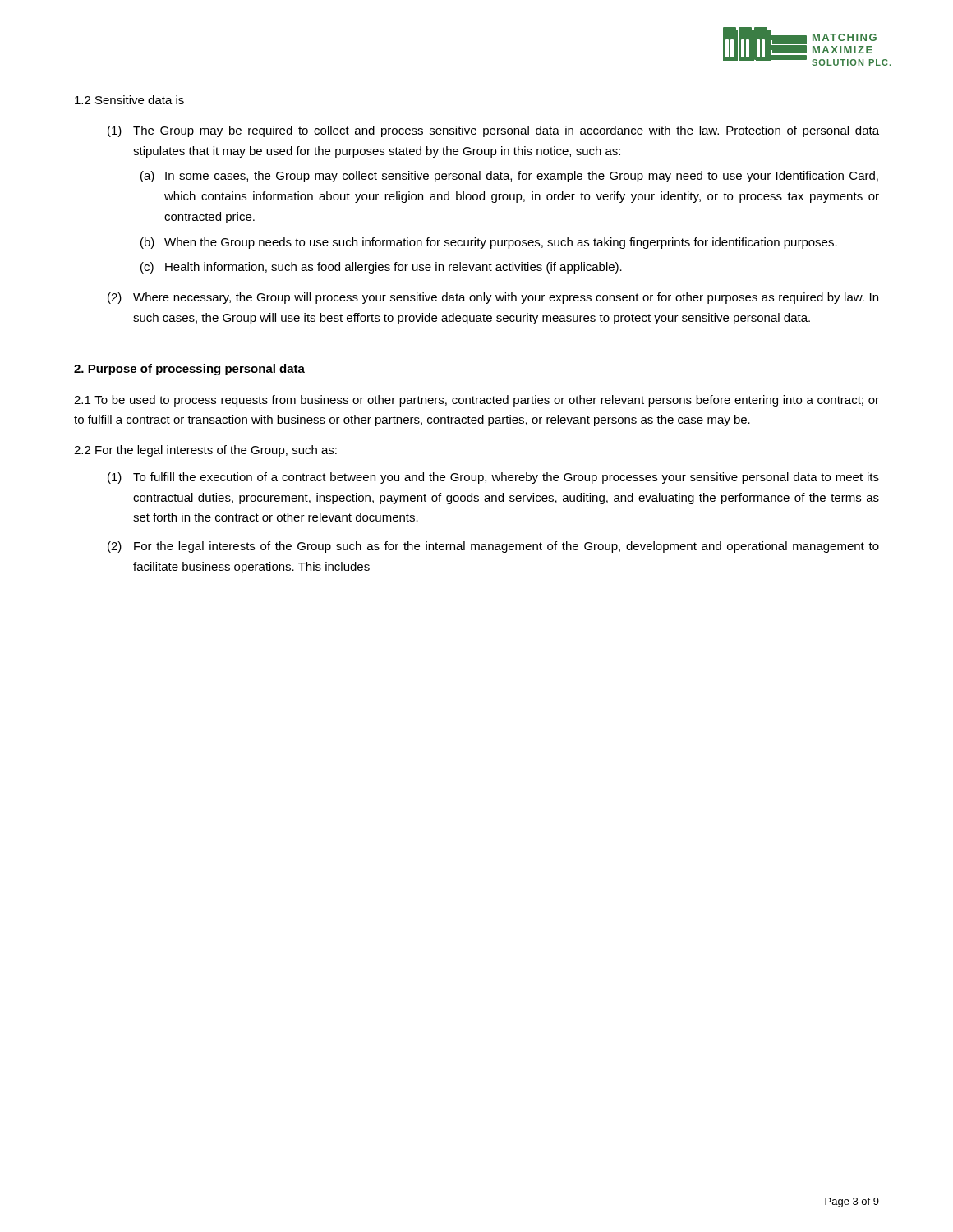Locate the list item that reads "(1) The Group may be"
The width and height of the screenshot is (953, 1232).
[493, 141]
